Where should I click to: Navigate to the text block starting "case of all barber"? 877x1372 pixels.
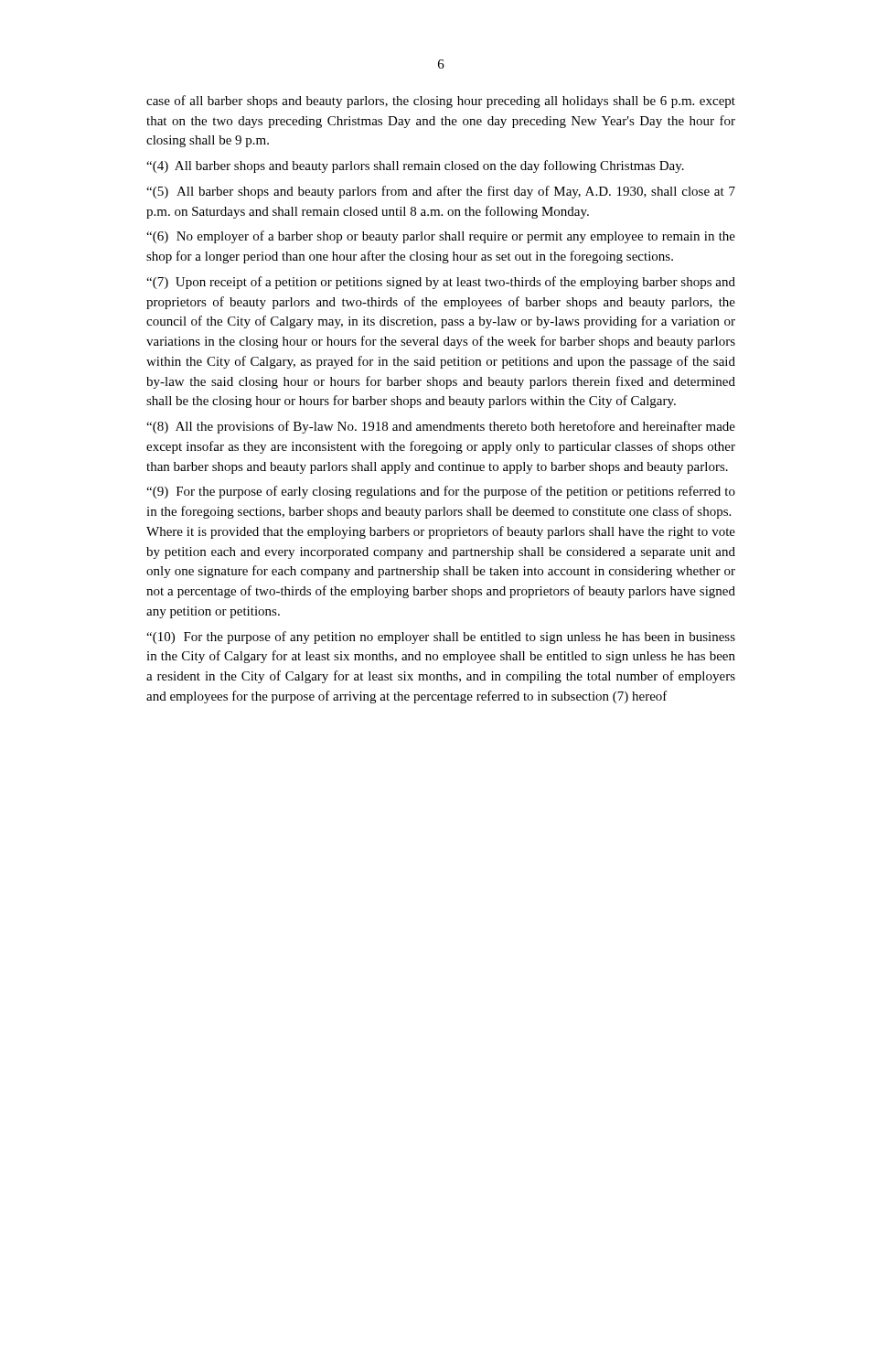pos(441,399)
